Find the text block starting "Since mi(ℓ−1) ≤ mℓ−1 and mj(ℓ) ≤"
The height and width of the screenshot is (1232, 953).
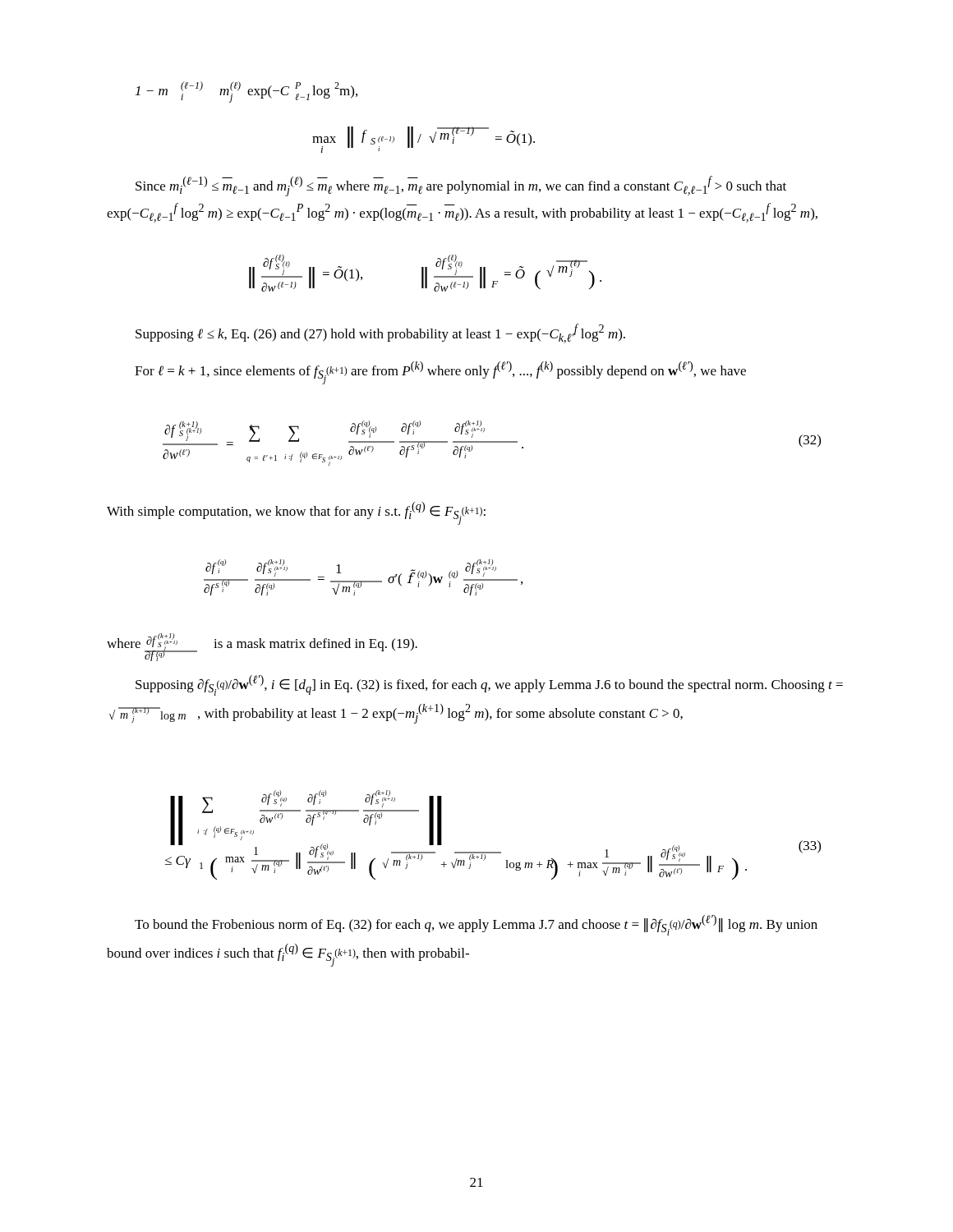click(x=463, y=199)
